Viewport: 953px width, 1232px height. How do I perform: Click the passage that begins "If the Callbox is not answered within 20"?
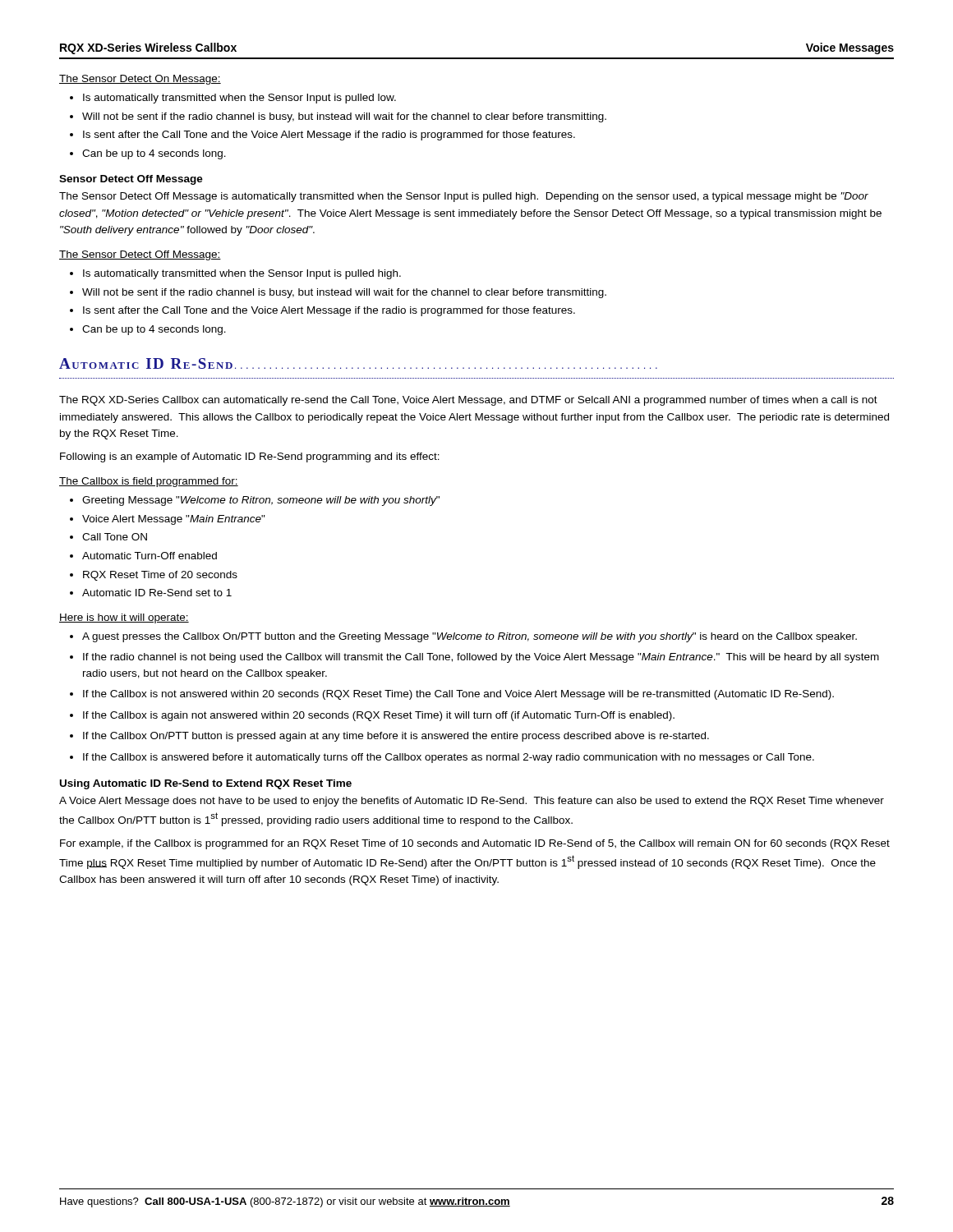(458, 694)
